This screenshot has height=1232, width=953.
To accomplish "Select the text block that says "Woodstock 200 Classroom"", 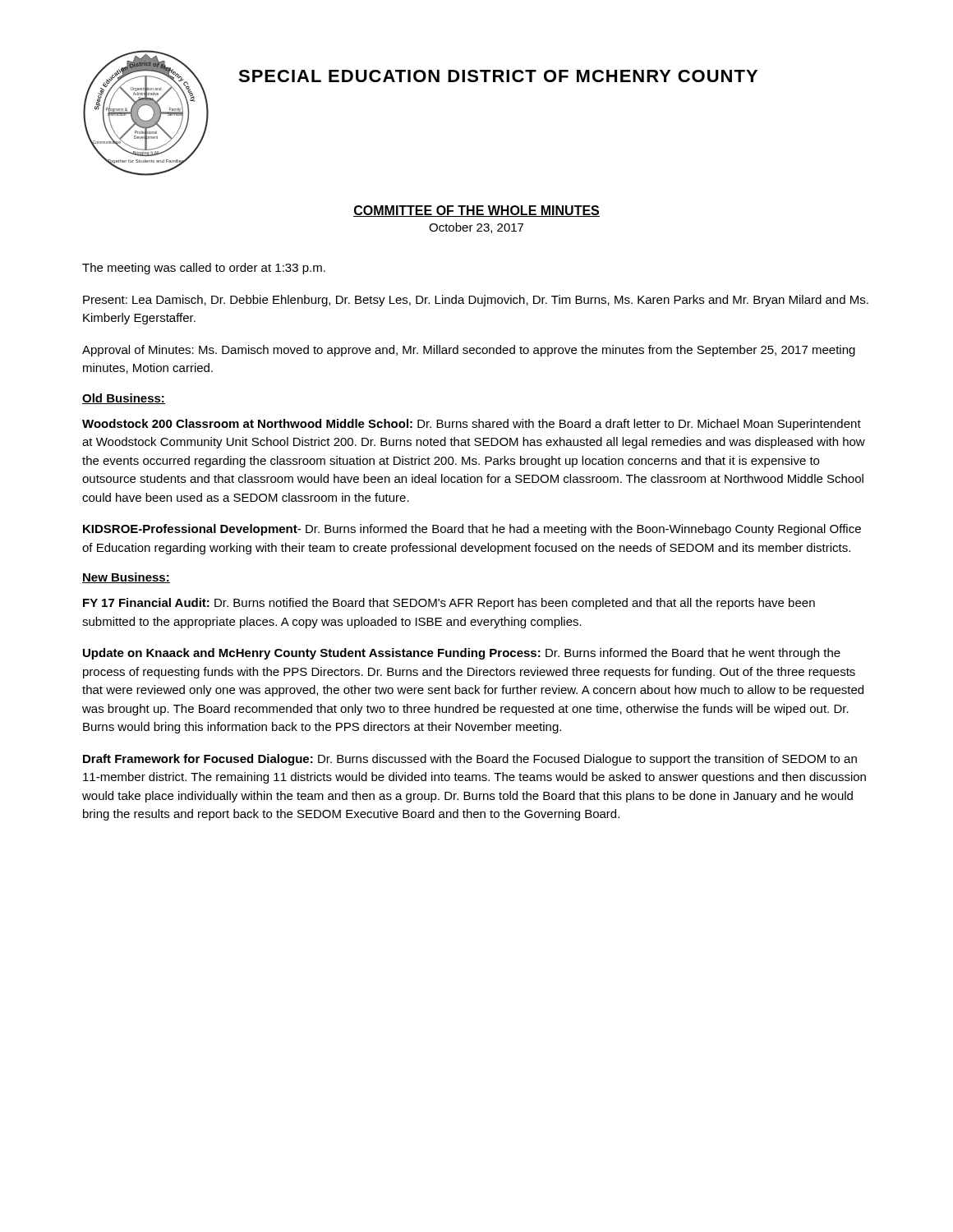I will tap(473, 460).
